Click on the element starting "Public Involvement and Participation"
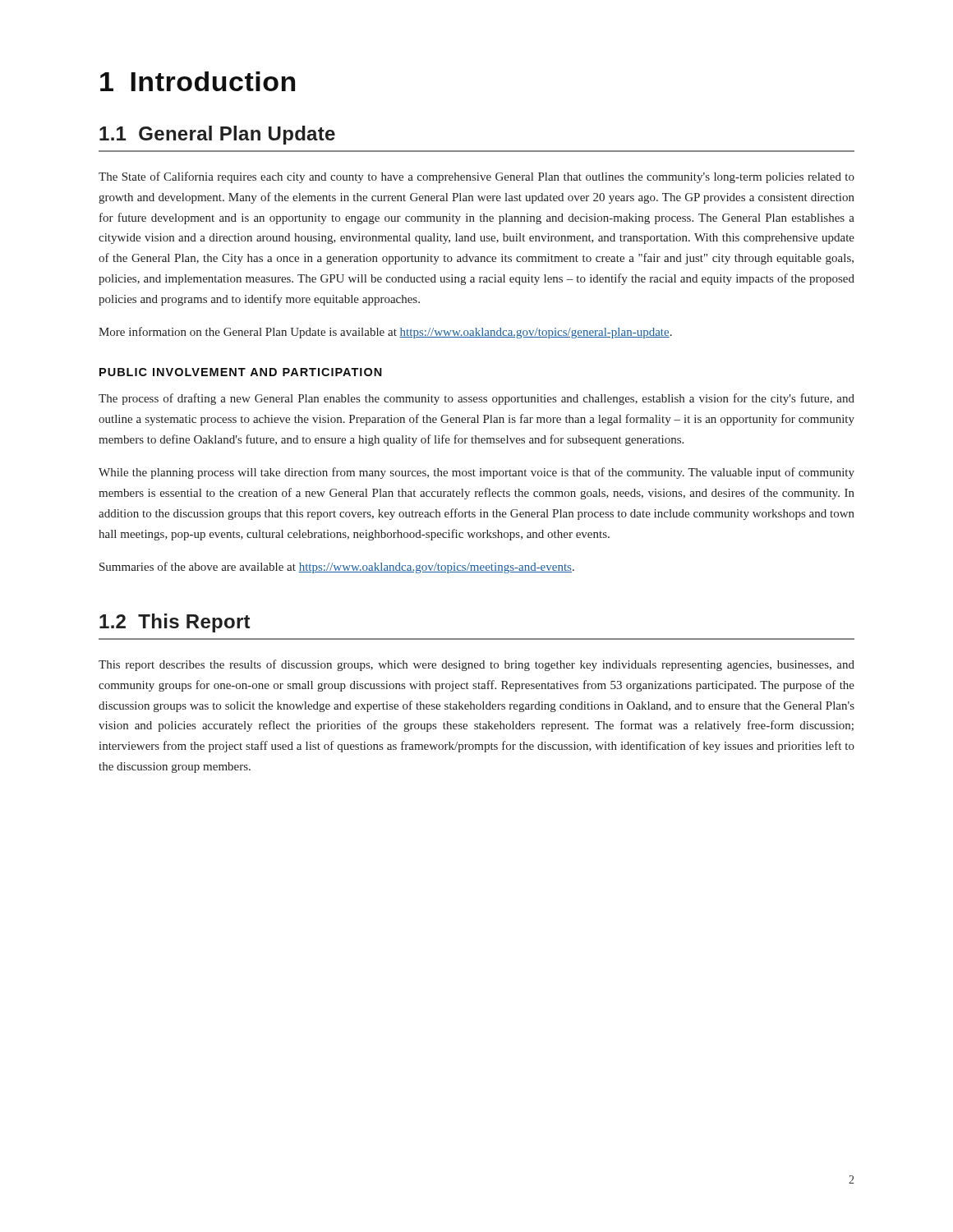Screen dimensions: 1232x953 (x=241, y=372)
